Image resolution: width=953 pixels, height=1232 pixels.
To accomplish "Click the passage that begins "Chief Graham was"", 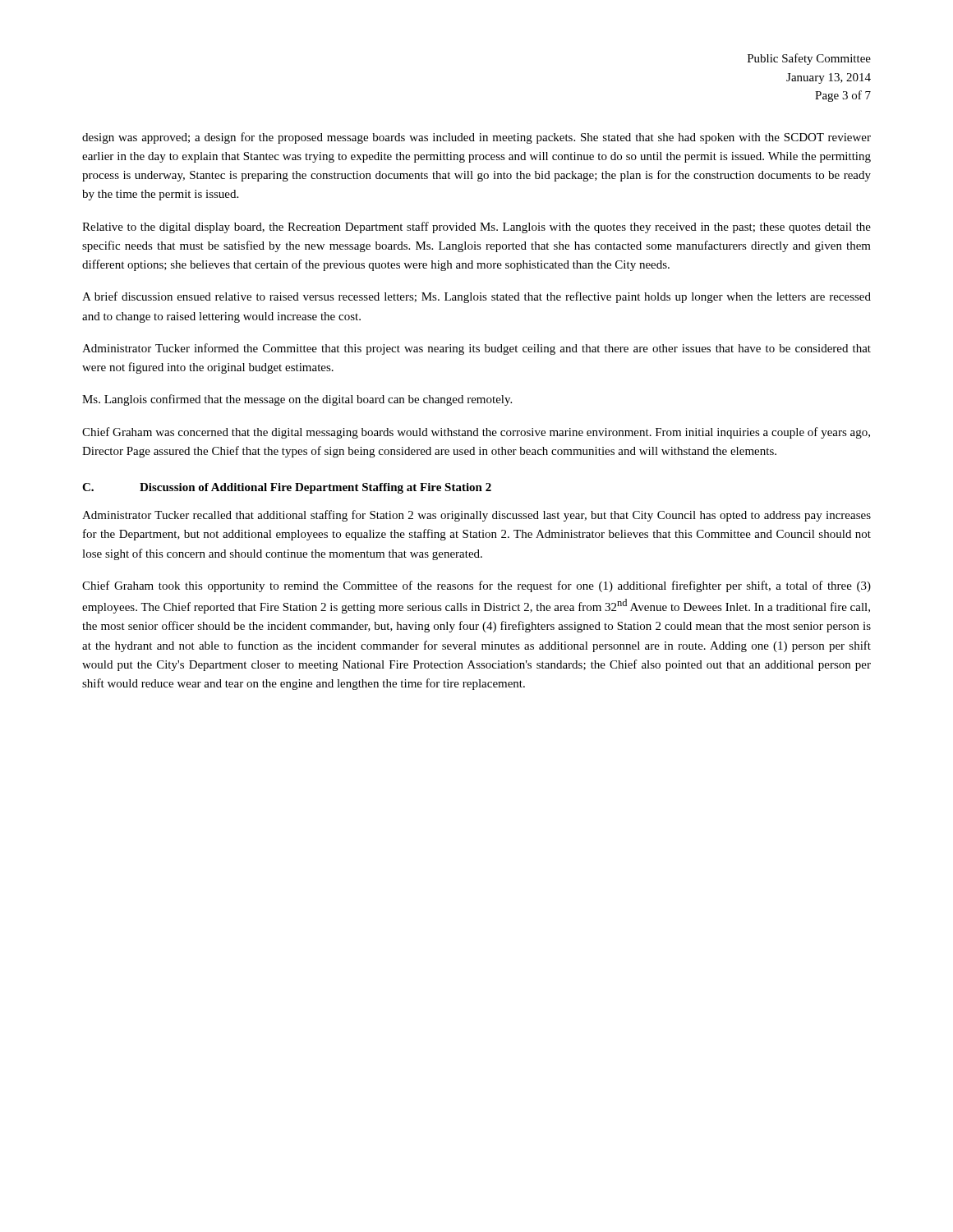I will (476, 441).
